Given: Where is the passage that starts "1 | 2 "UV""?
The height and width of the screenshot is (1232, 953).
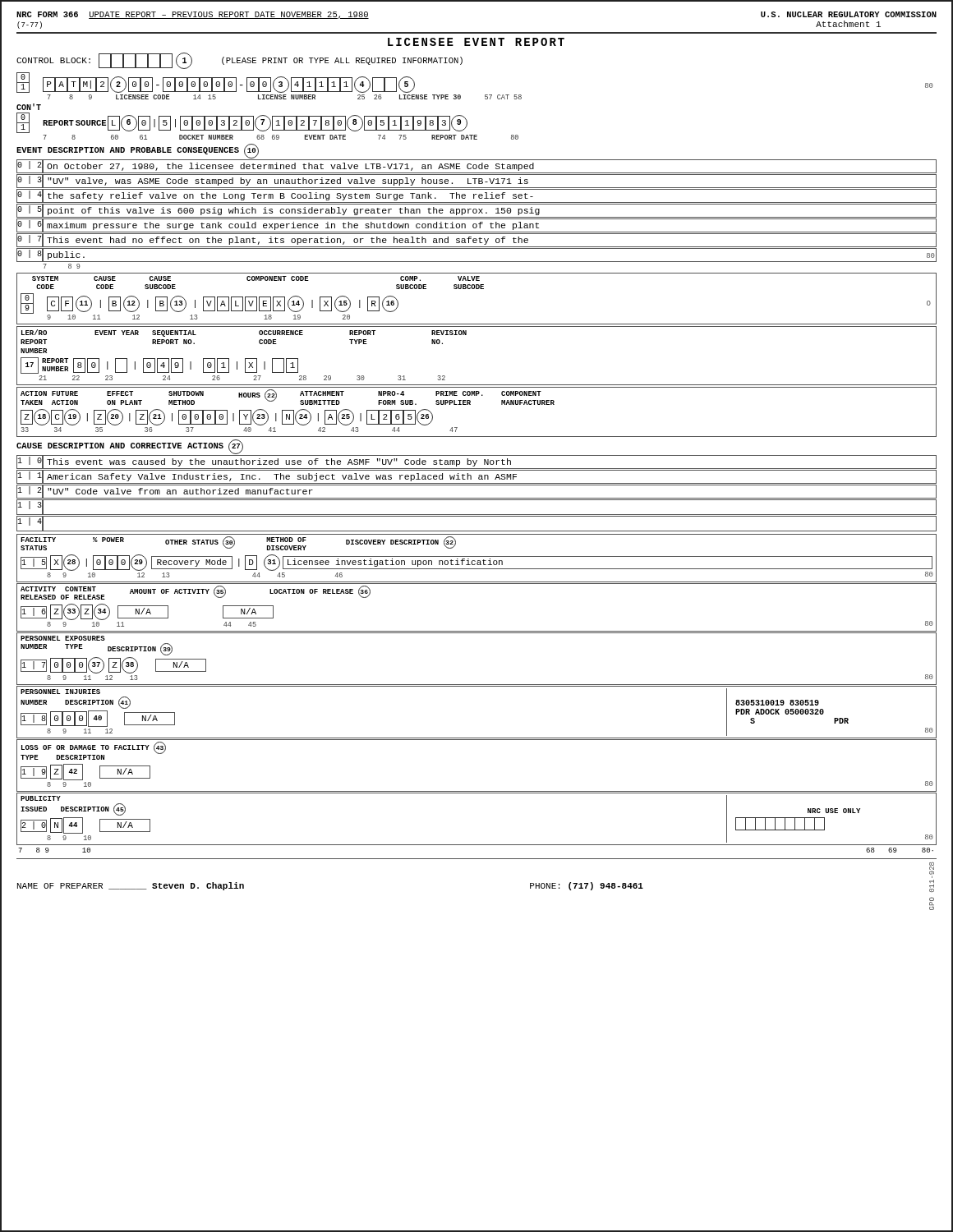Looking at the screenshot, I should click(476, 492).
